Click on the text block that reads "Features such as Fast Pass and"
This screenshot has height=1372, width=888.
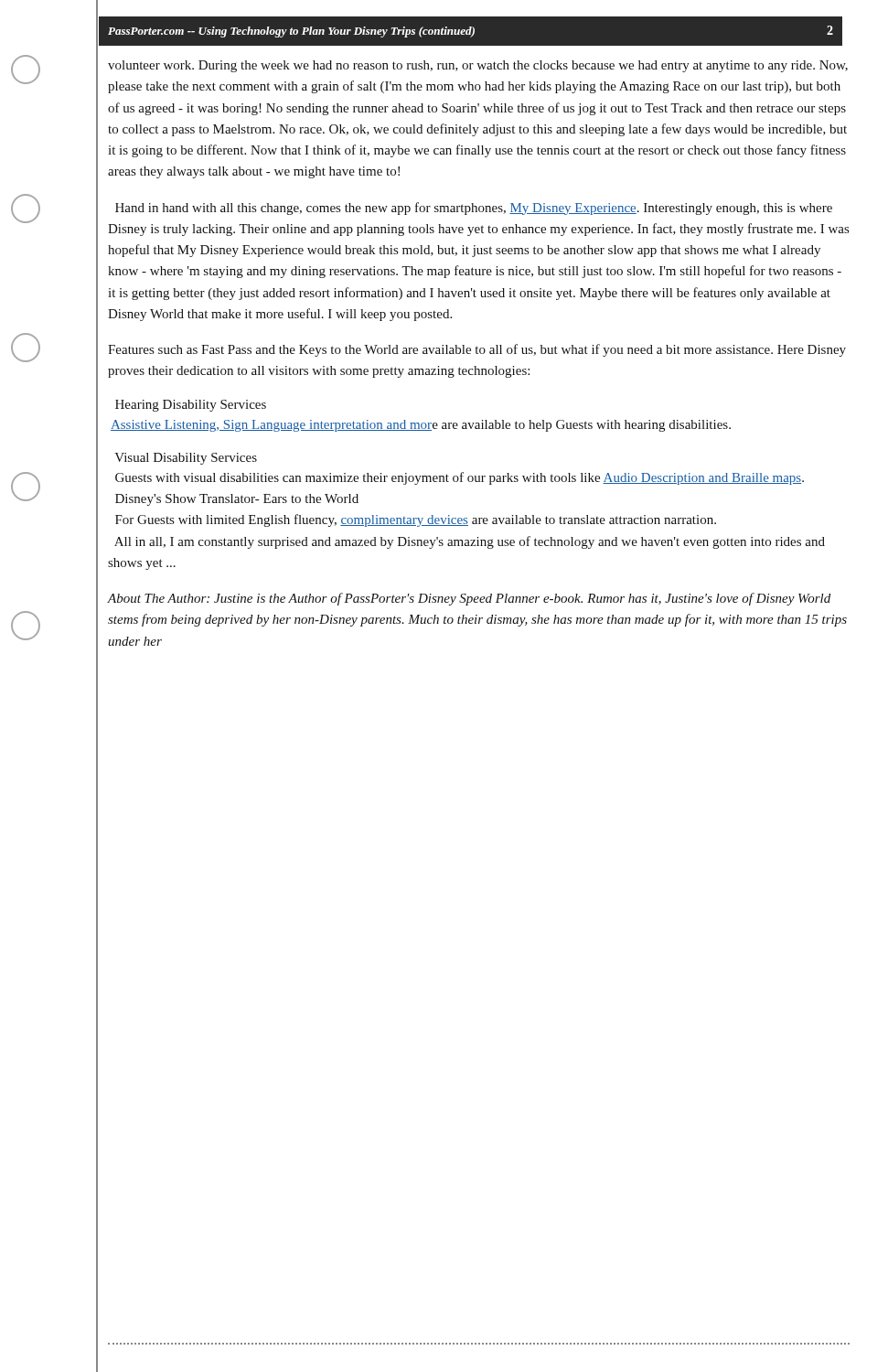click(x=477, y=360)
